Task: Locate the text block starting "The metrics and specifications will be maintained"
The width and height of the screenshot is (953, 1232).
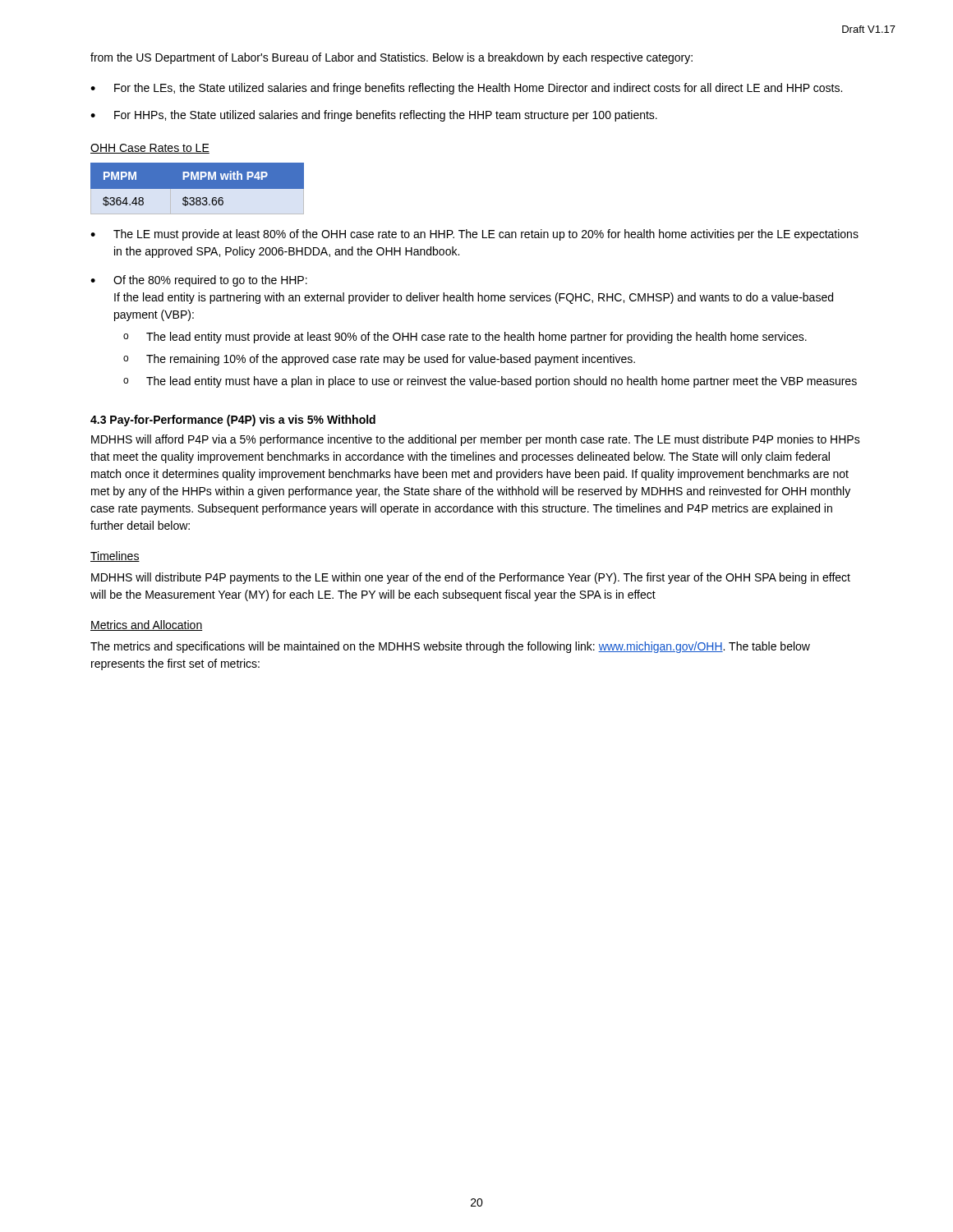Action: 450,655
